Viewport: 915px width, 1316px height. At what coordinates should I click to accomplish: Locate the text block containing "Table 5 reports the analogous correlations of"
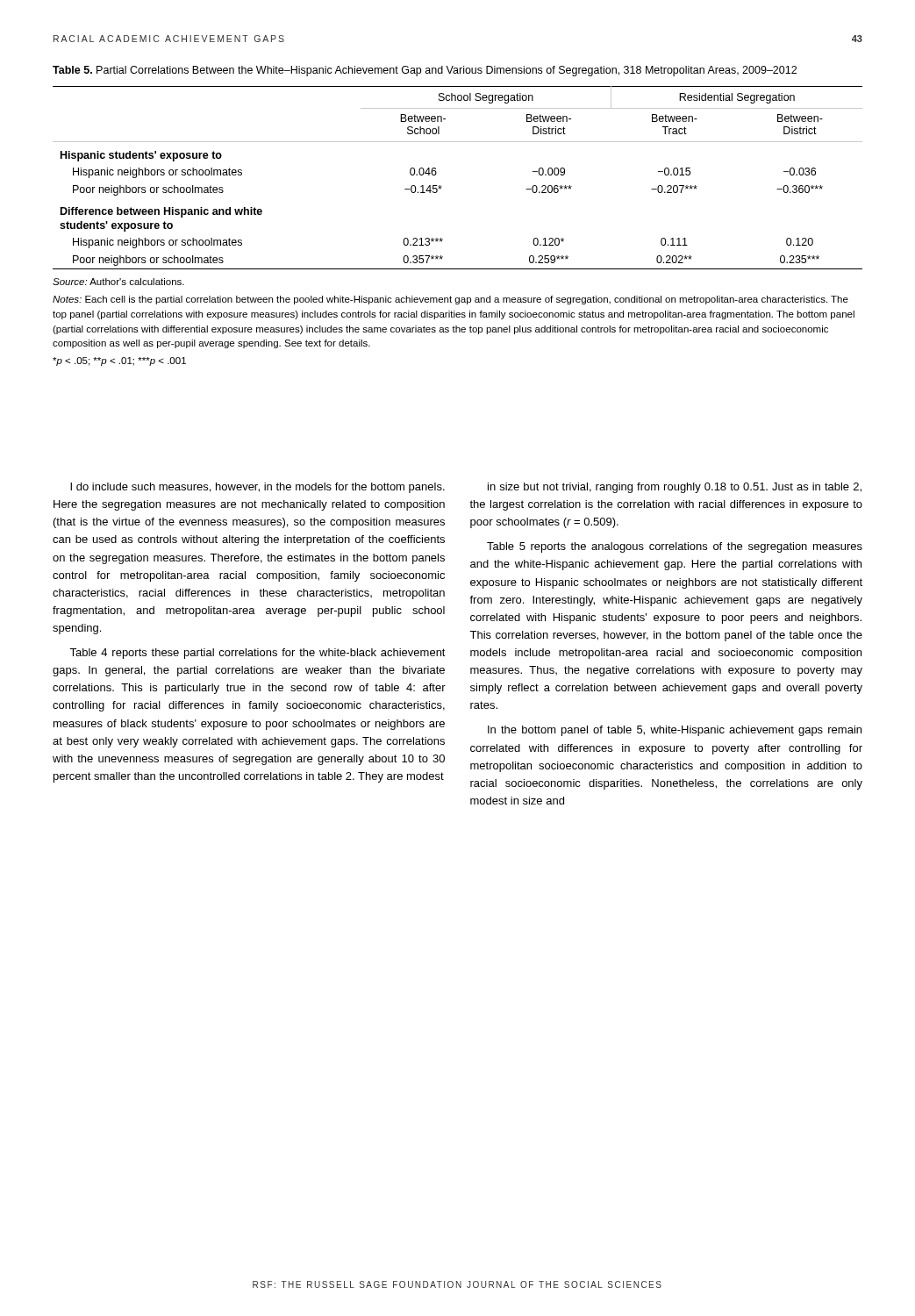pyautogui.click(x=666, y=626)
